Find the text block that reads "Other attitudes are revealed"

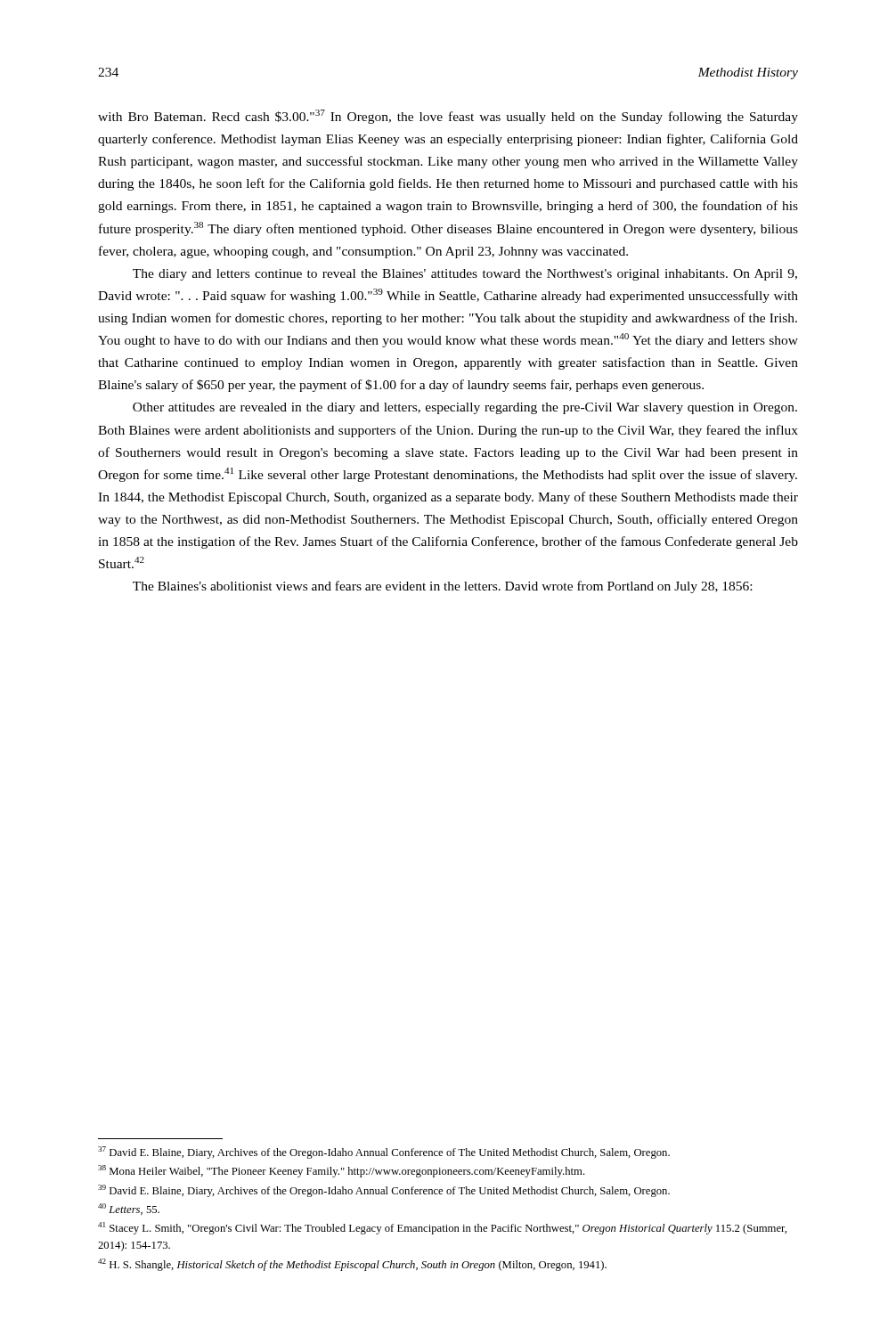(x=448, y=485)
